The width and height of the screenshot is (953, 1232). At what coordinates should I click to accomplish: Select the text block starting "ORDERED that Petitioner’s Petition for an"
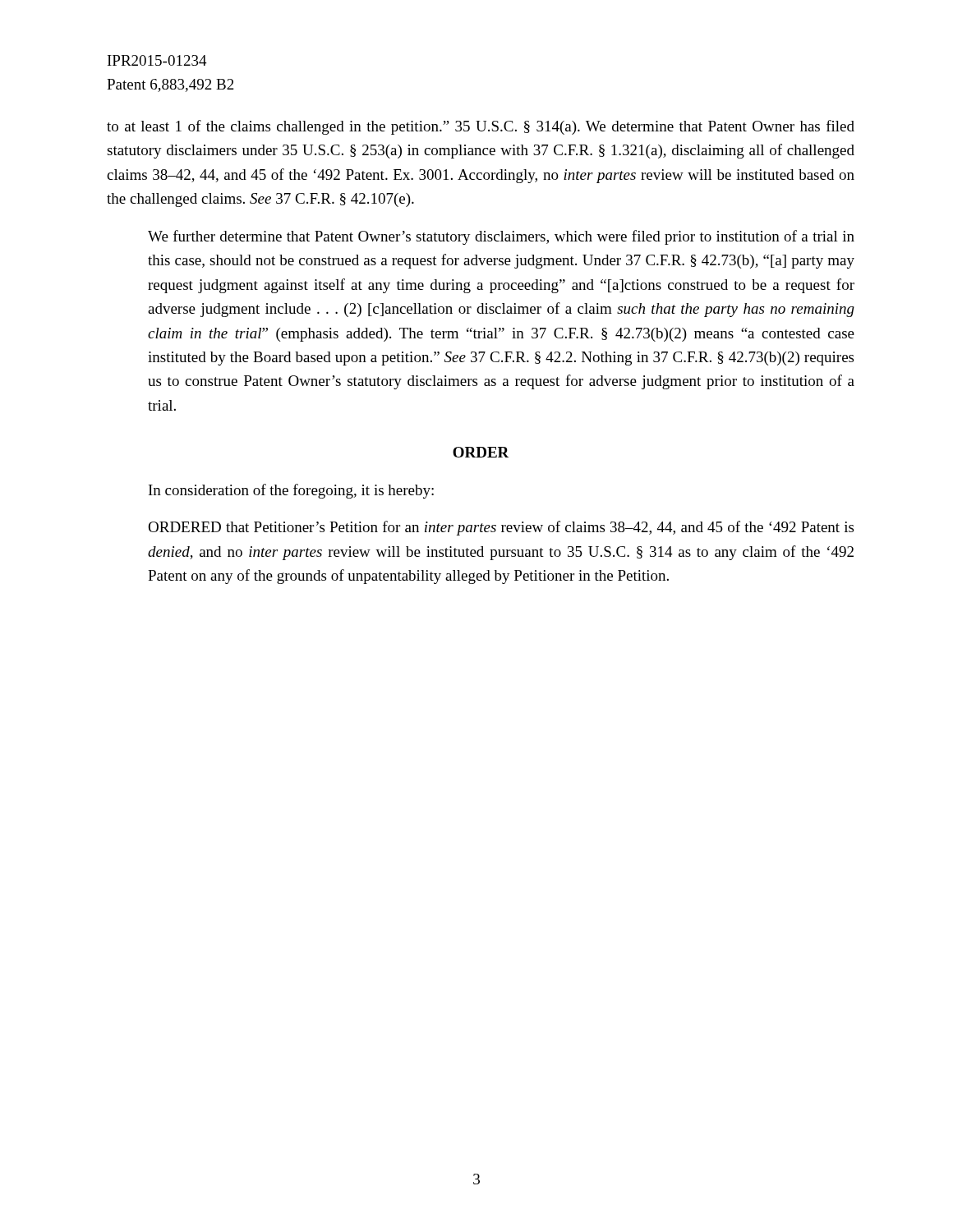(501, 551)
